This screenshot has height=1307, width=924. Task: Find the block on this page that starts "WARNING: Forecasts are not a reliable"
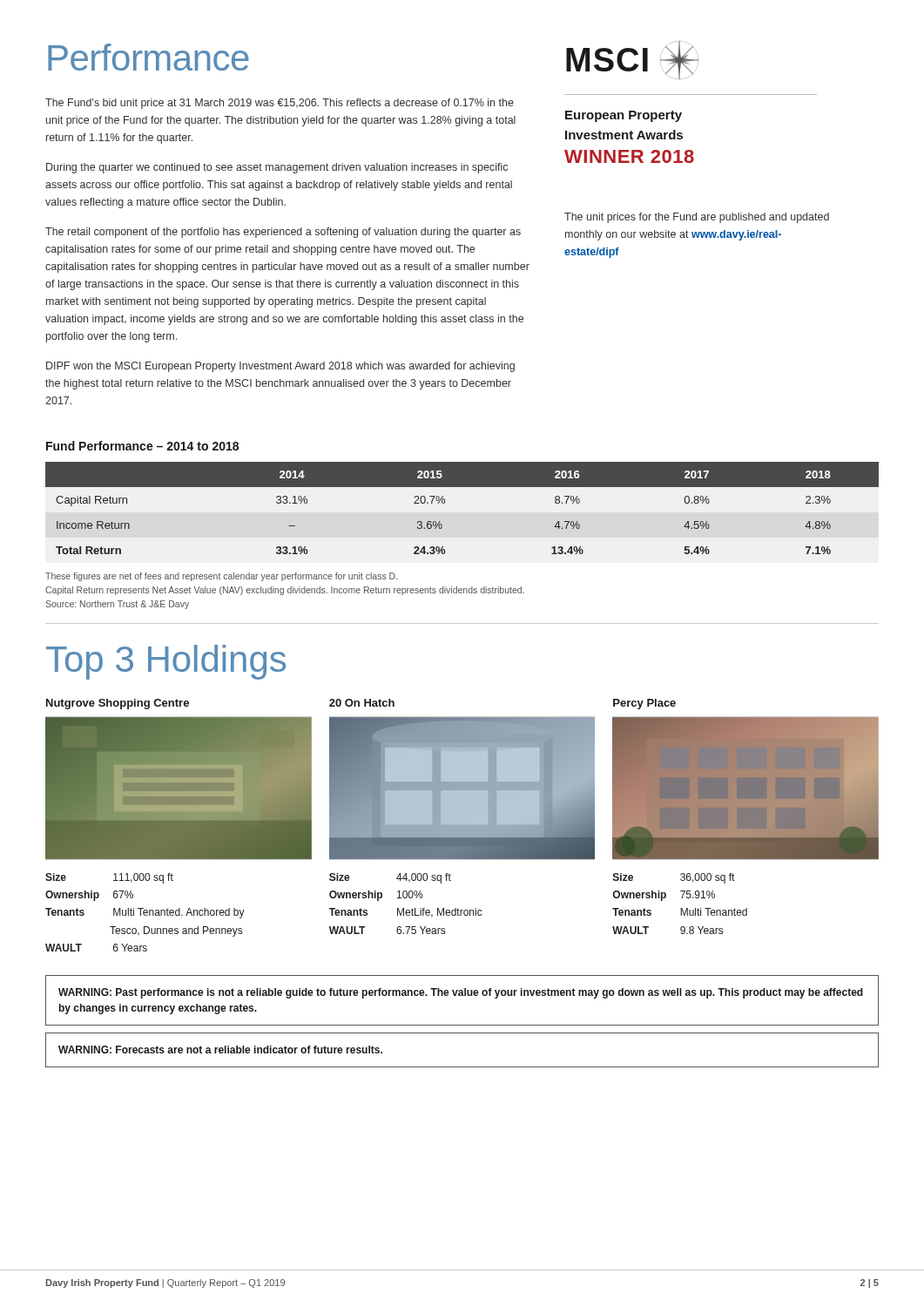coord(221,1050)
